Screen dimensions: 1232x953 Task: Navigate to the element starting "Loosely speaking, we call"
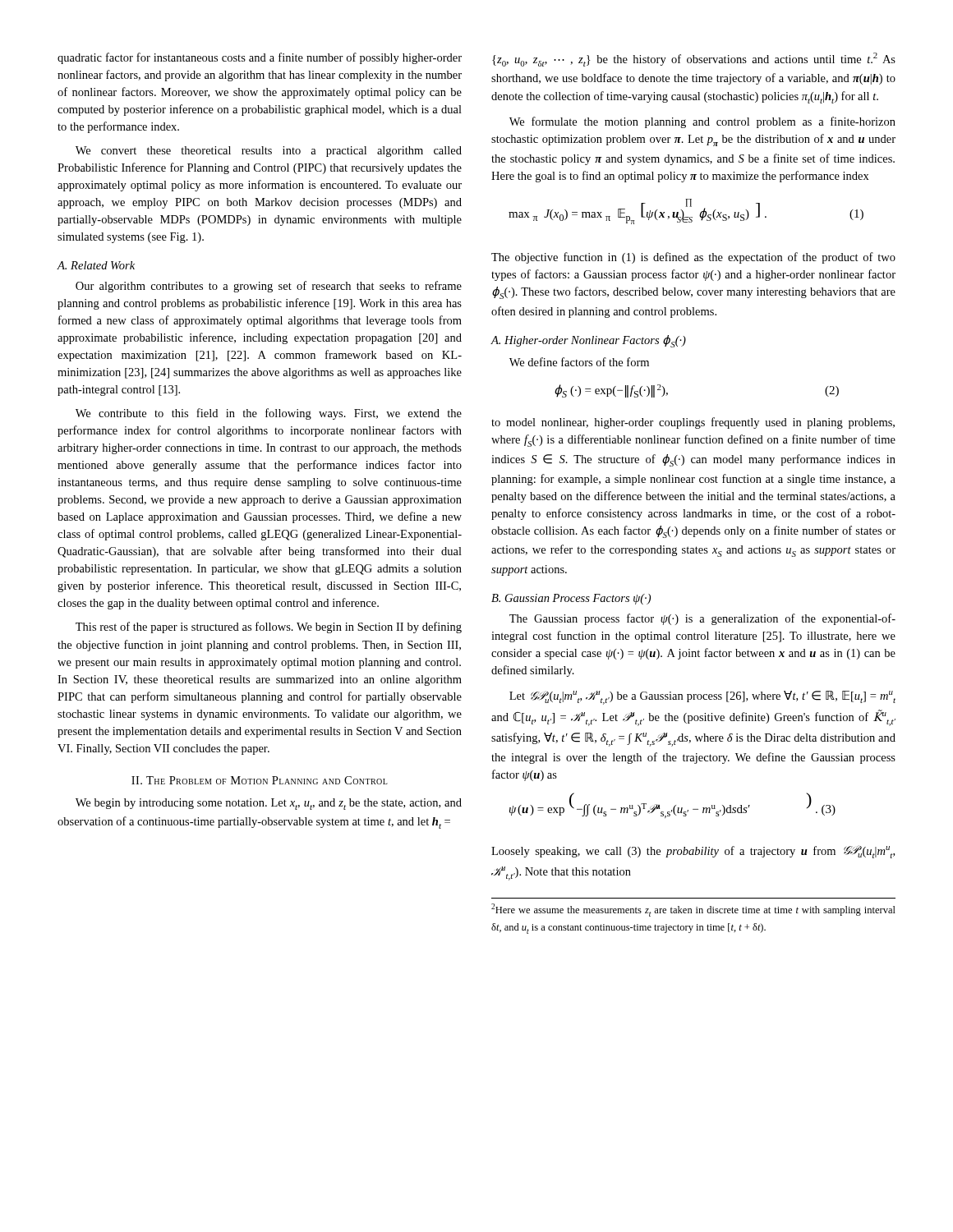coord(693,862)
